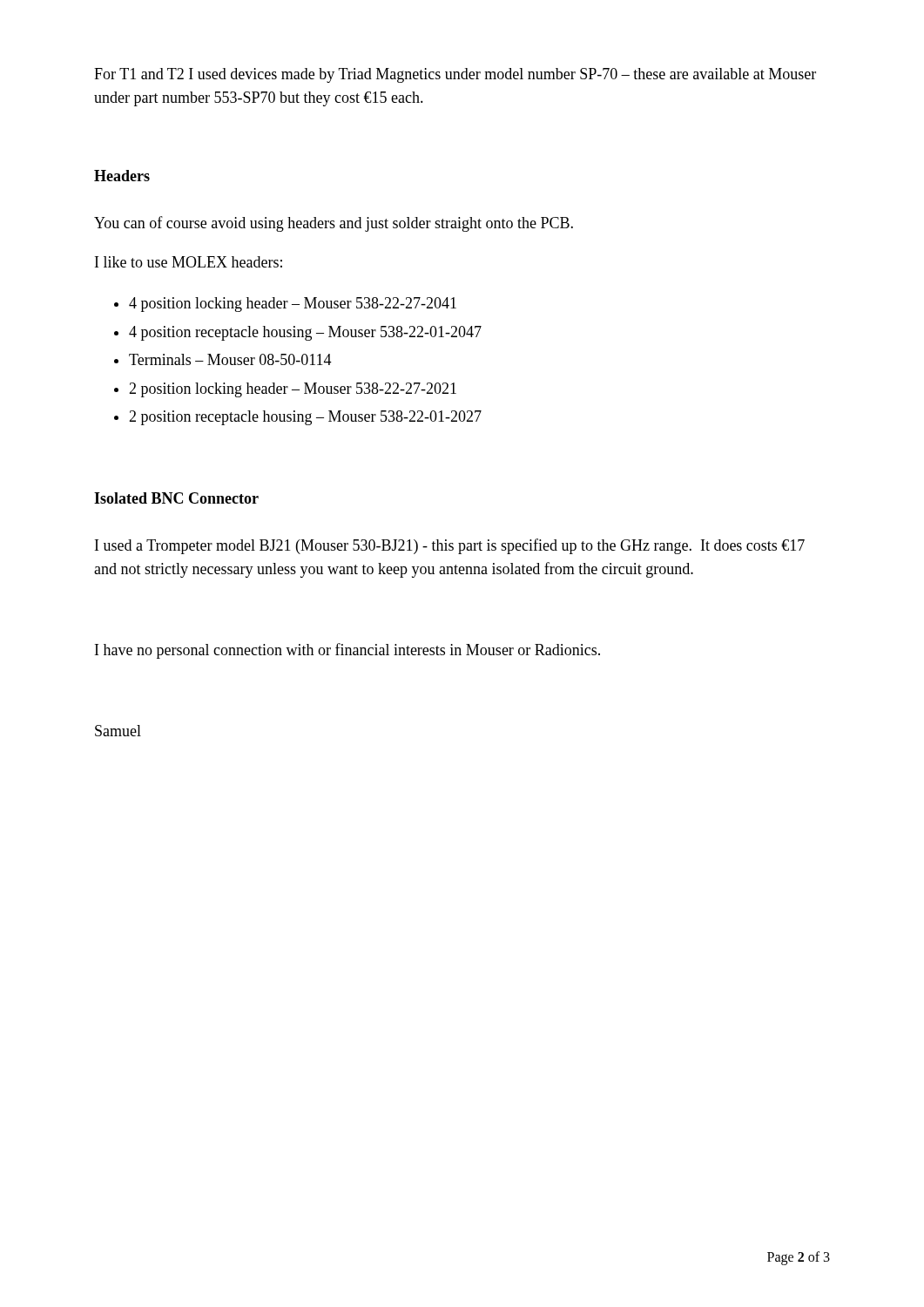The height and width of the screenshot is (1307, 924).
Task: Find the list item that says "4 position locking"
Action: coord(293,303)
